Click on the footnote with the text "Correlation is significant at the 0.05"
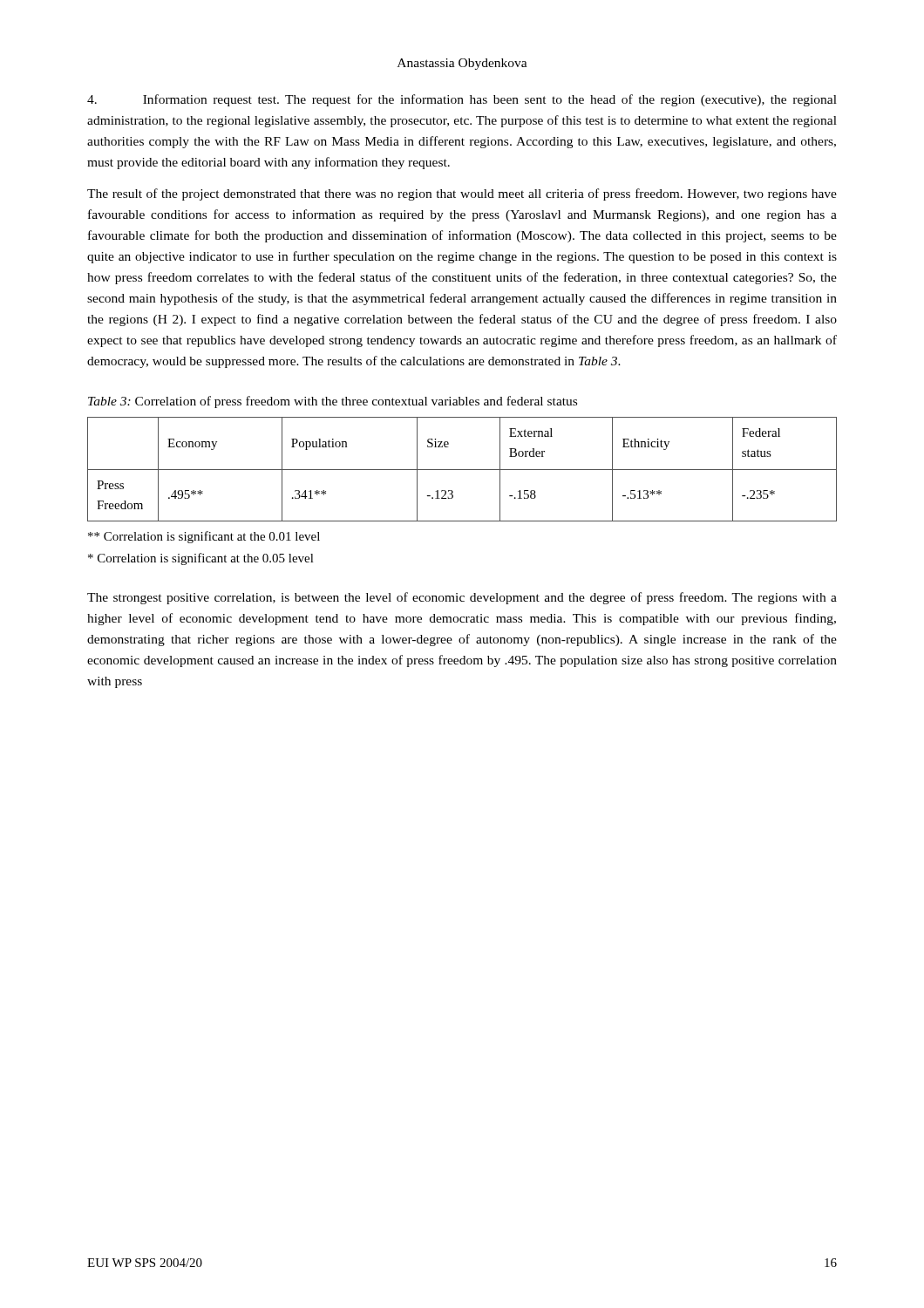The image size is (924, 1308). click(x=200, y=558)
